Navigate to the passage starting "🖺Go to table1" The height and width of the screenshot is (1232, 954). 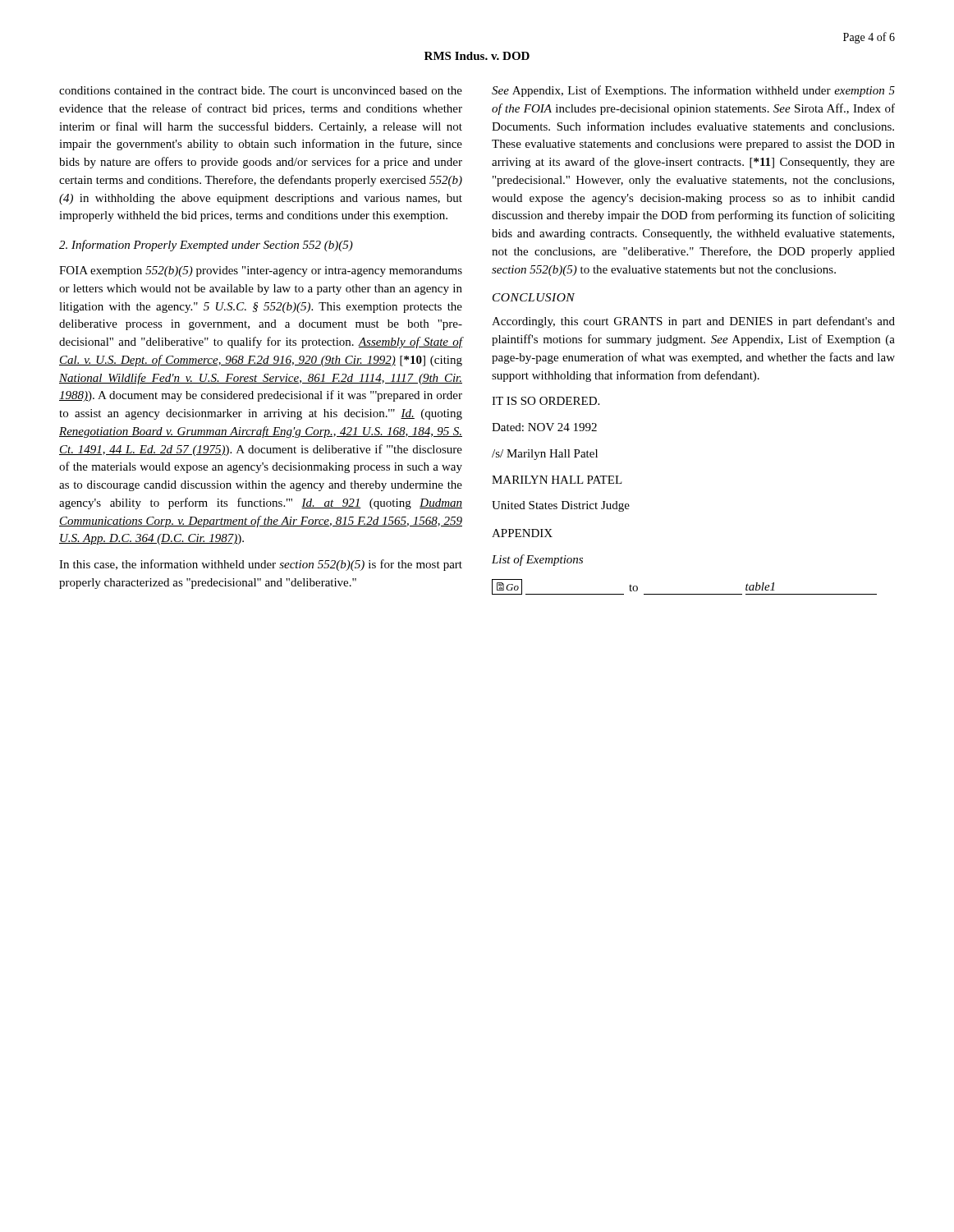684,587
